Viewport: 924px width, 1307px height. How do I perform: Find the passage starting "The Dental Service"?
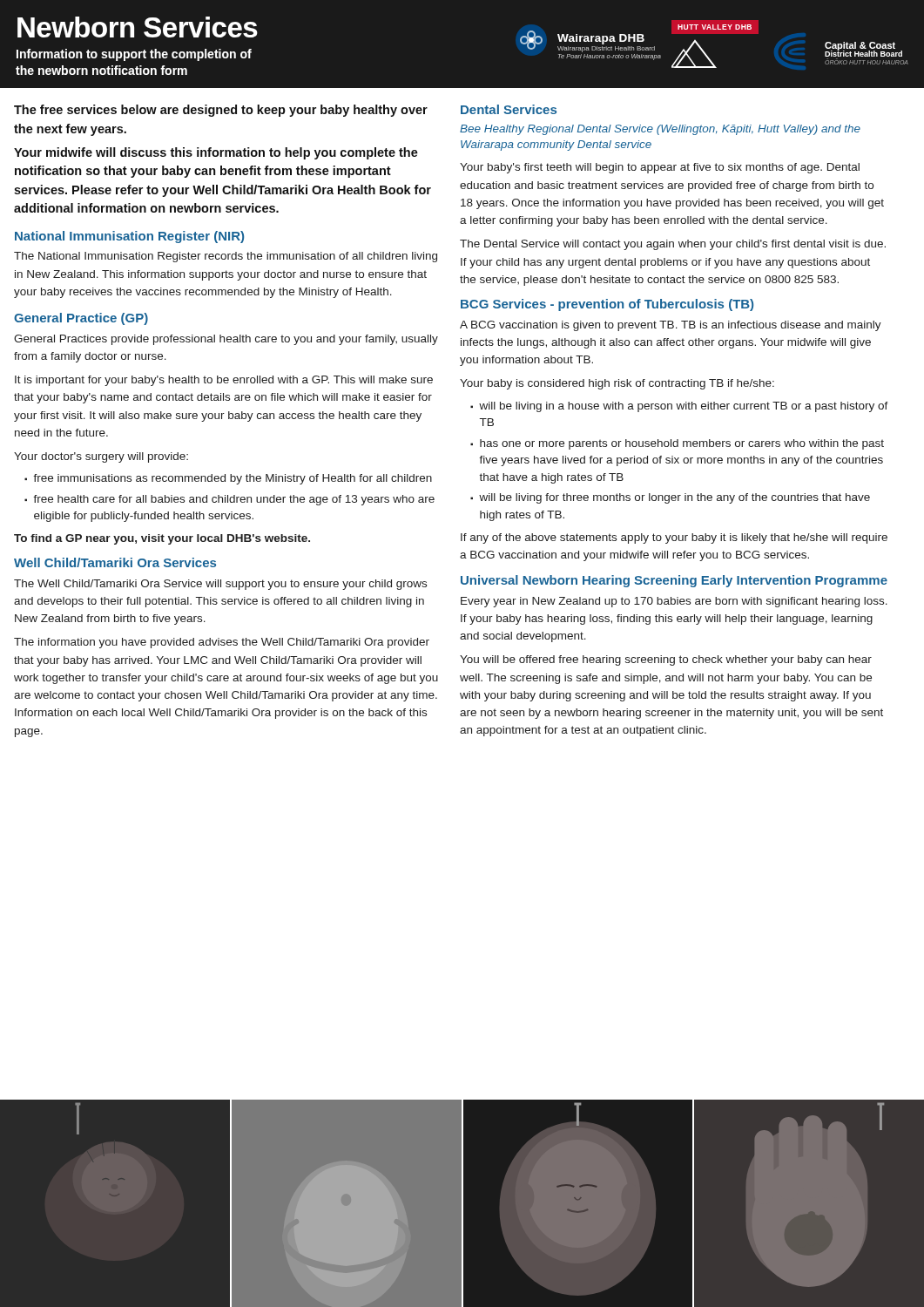(x=673, y=262)
